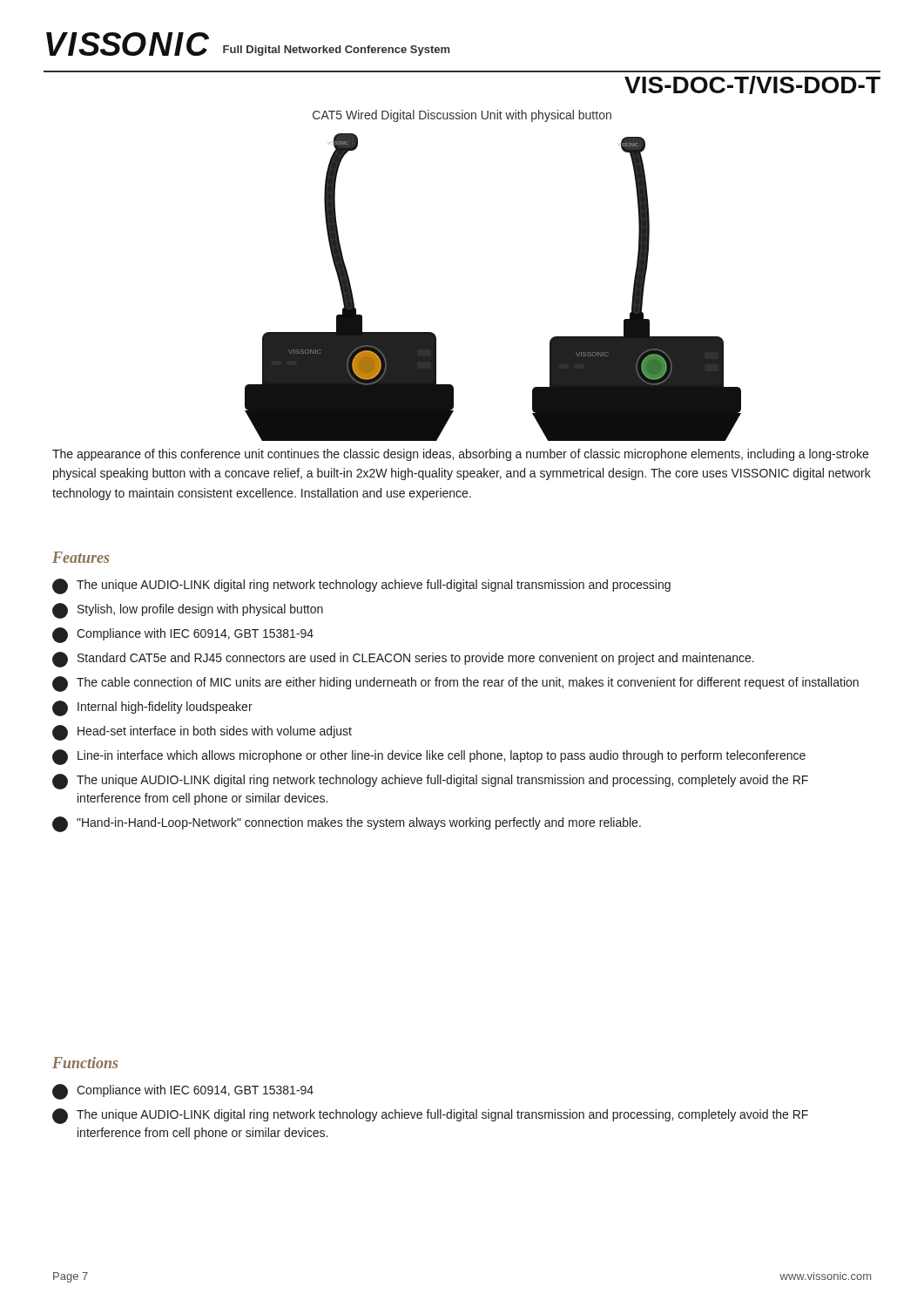Point to the block beginning ""Hand-in-Hand-Loop-Network" connection makes the system"
The image size is (924, 1307).
tap(462, 823)
